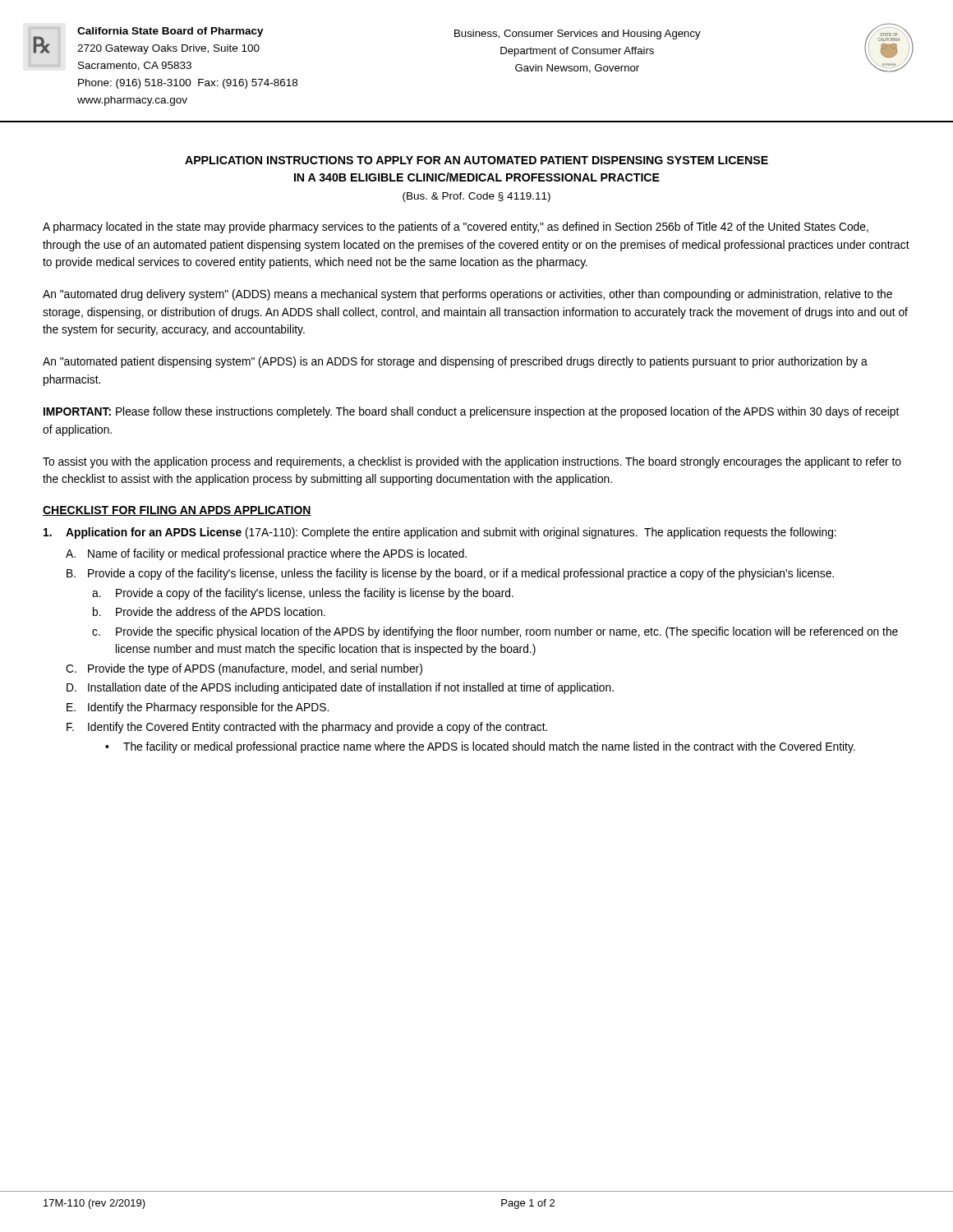
Task: Point to the region starting "c. Provide the specific"
Action: (501, 641)
